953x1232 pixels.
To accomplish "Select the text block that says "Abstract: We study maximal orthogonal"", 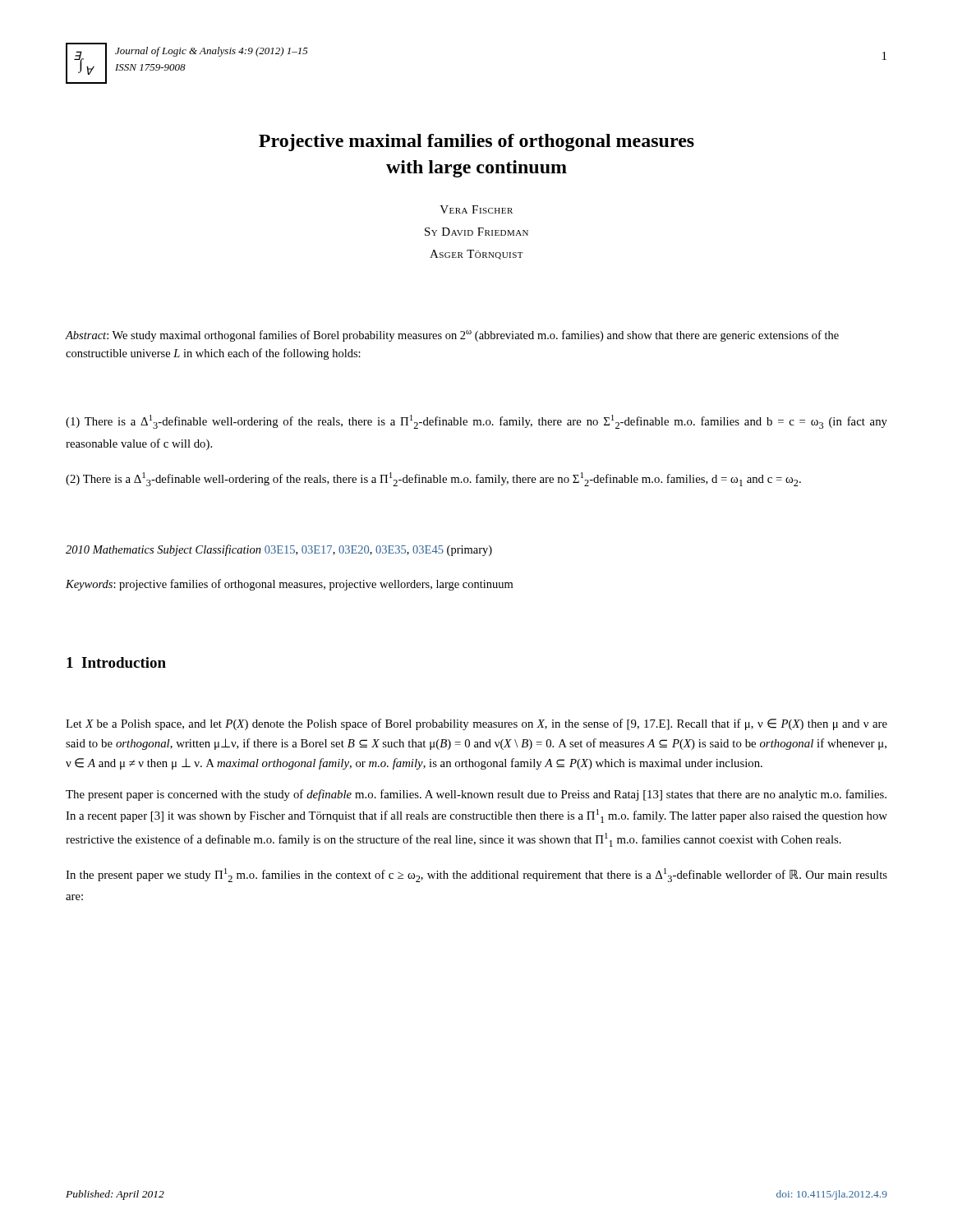I will [476, 344].
